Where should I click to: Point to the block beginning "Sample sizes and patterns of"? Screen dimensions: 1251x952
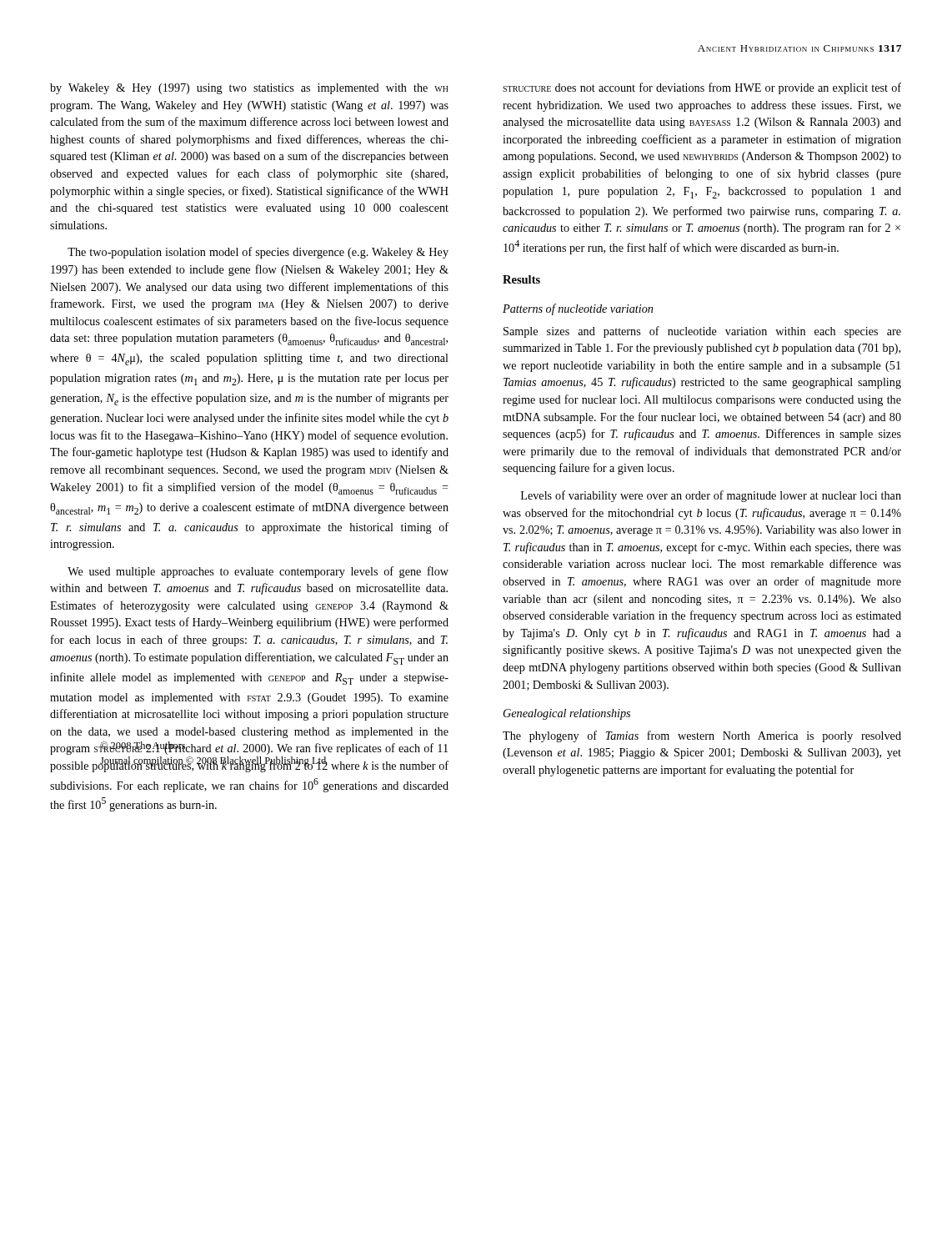click(x=702, y=400)
